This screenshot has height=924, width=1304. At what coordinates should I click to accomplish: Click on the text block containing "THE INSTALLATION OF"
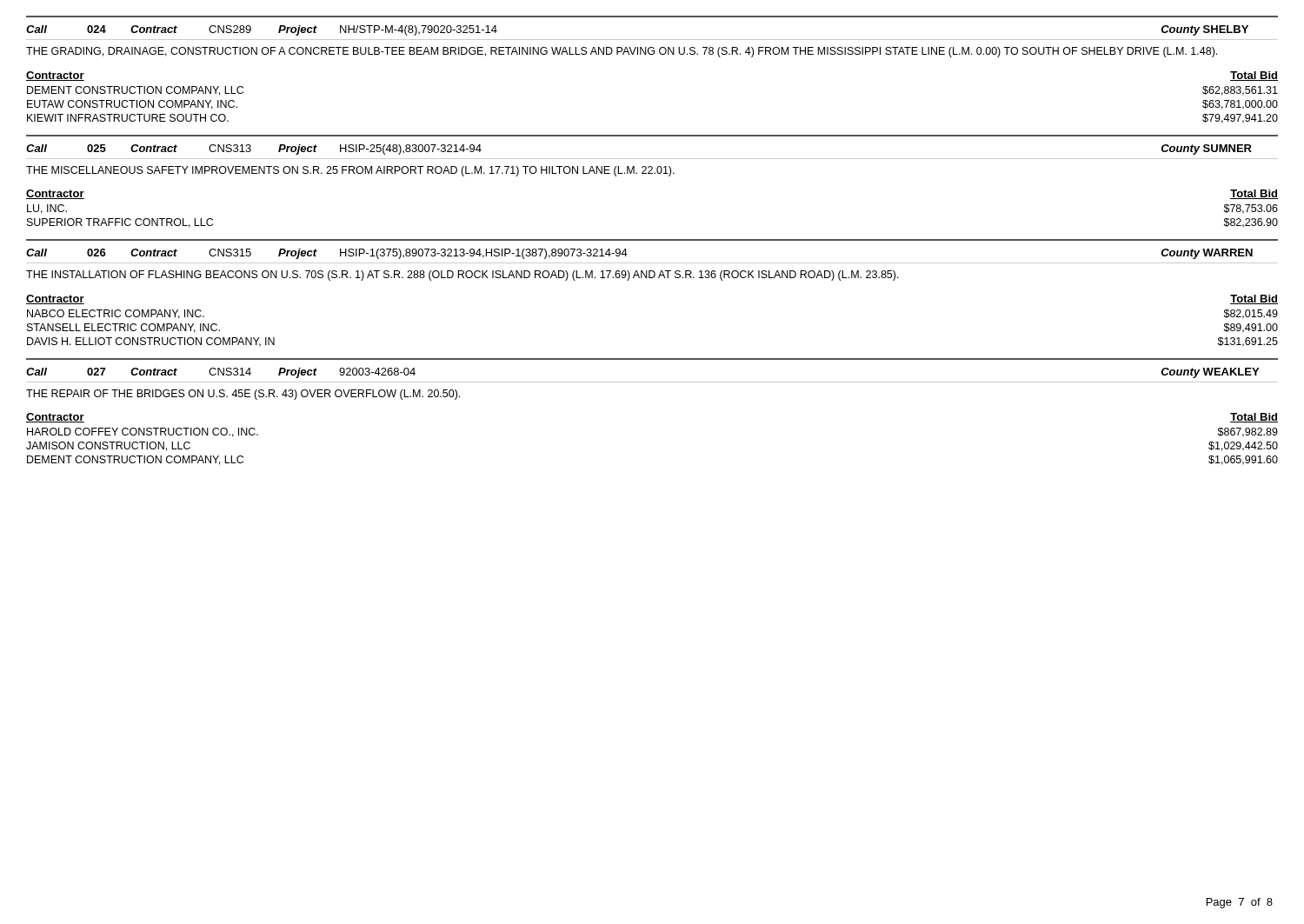point(463,275)
